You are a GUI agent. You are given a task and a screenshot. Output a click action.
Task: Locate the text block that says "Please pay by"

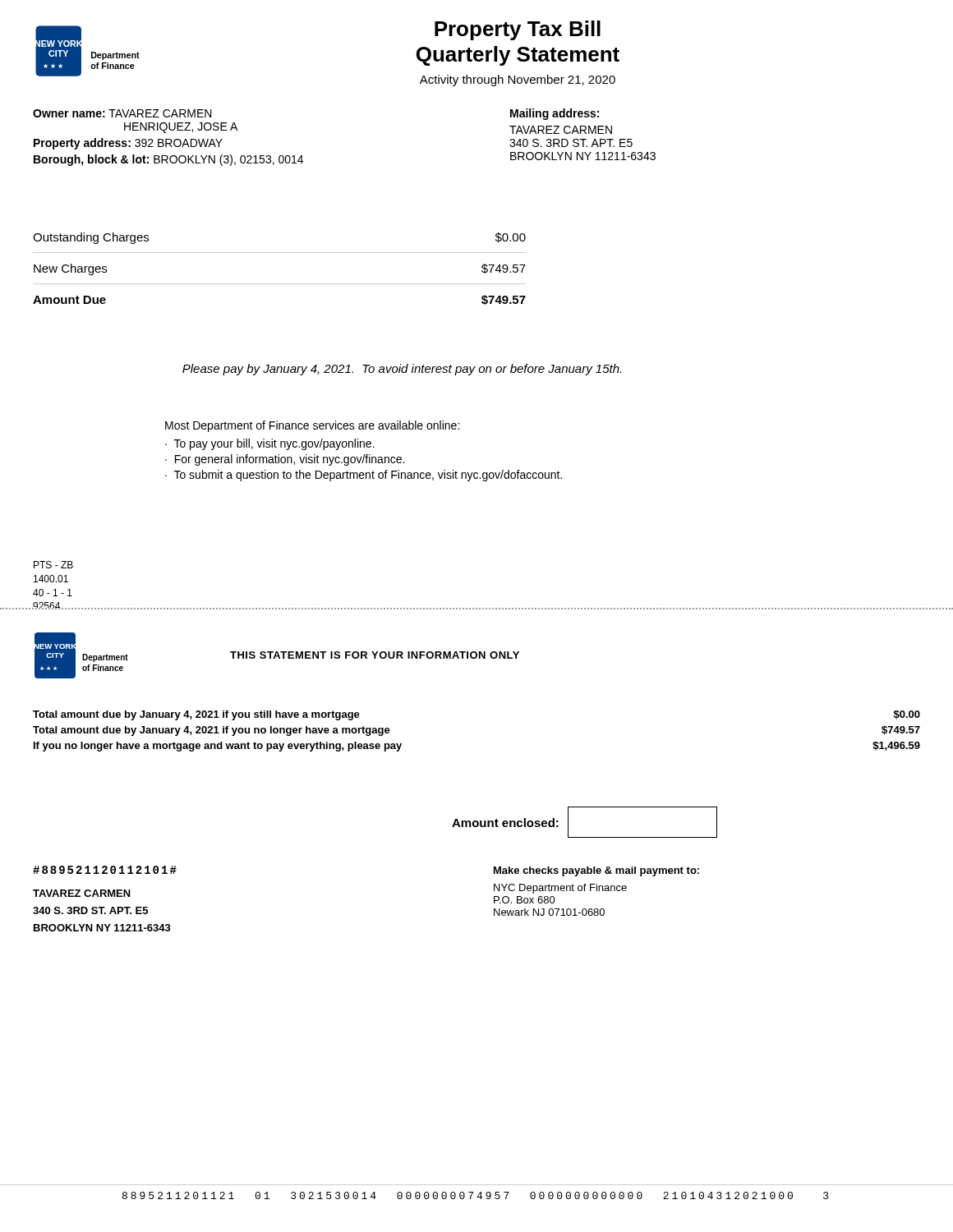(x=403, y=368)
